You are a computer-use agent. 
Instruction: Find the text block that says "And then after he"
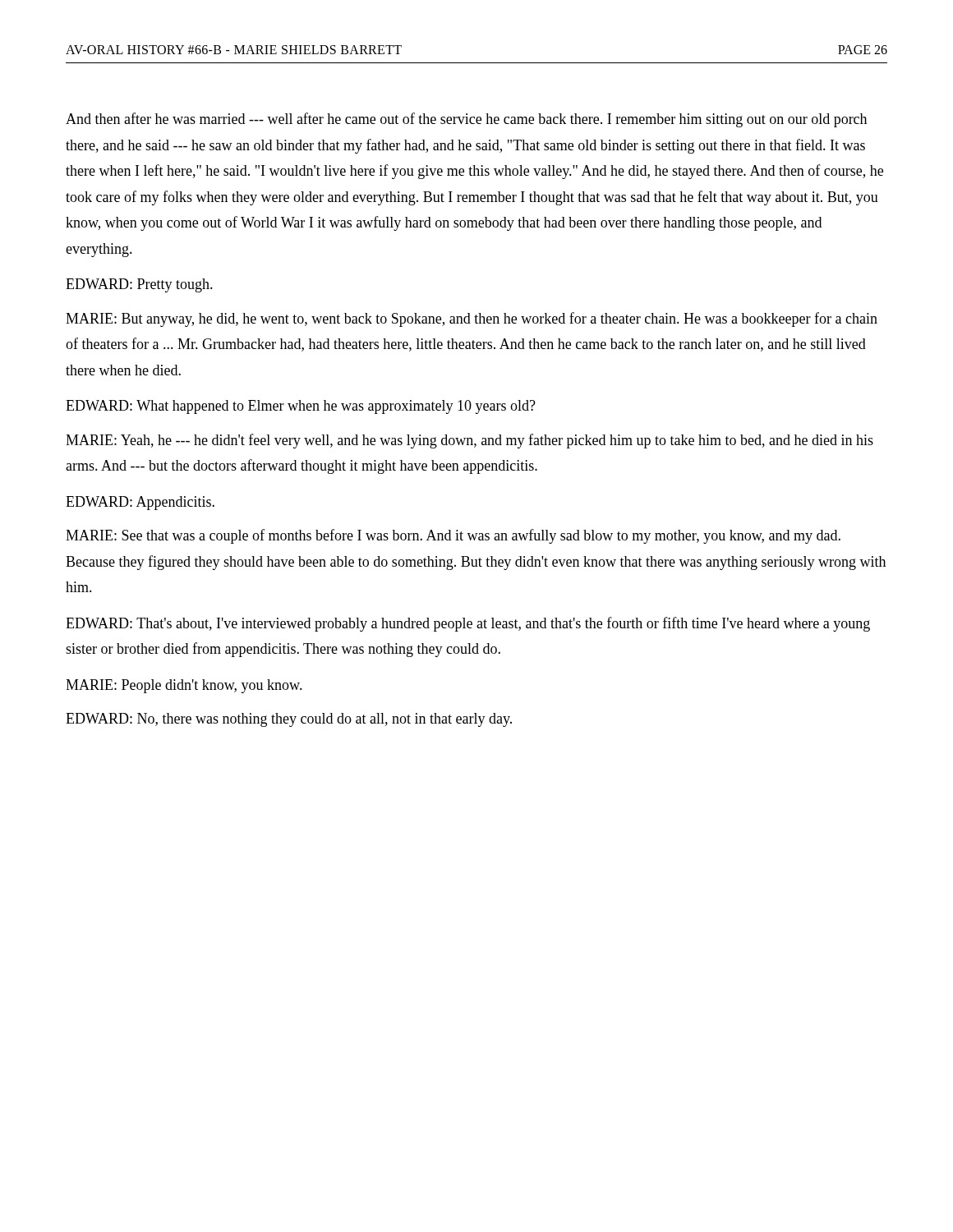476,184
